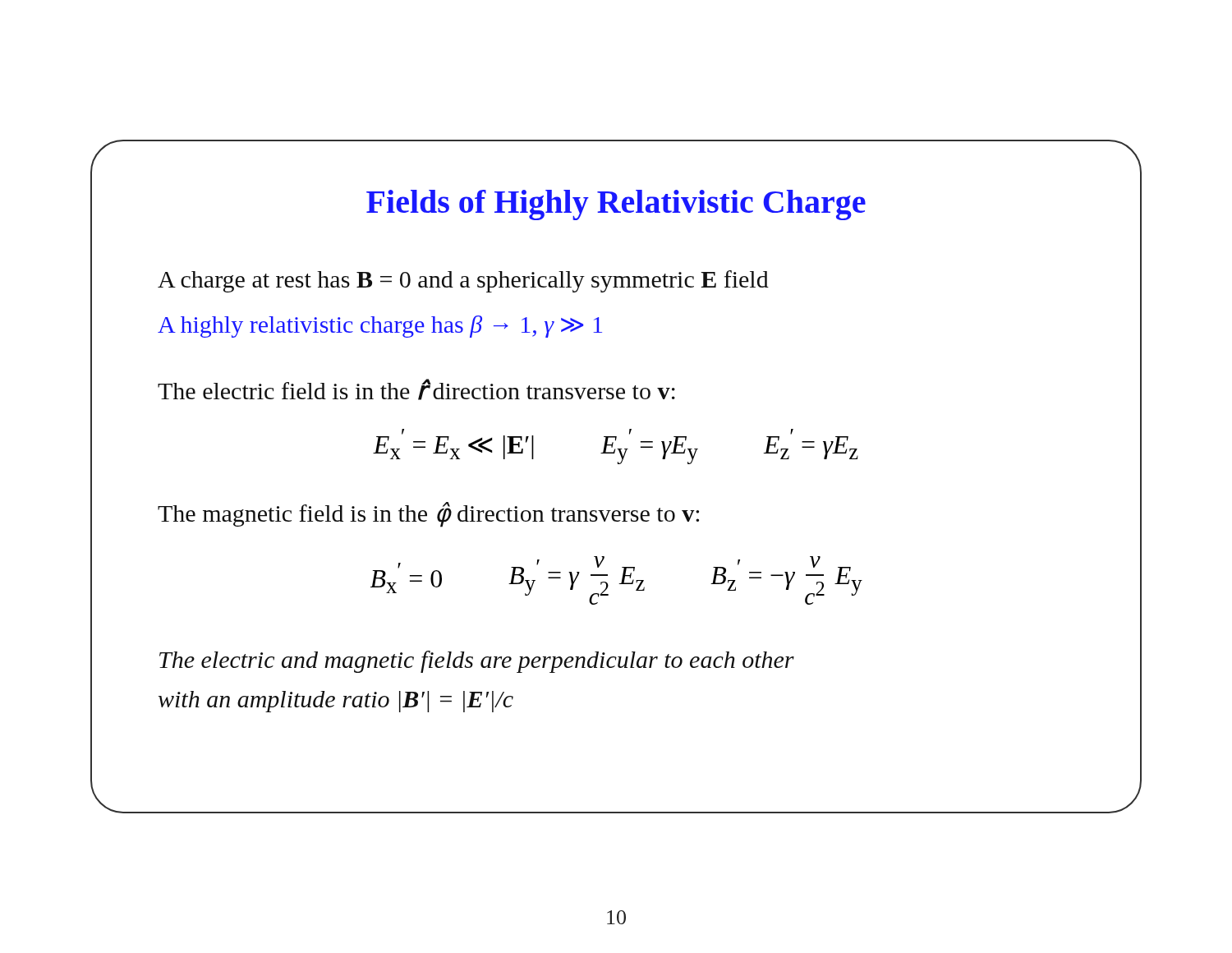The height and width of the screenshot is (953, 1232).
Task: Click on the region starting "A charge at rest has B = 0"
Action: 463,279
